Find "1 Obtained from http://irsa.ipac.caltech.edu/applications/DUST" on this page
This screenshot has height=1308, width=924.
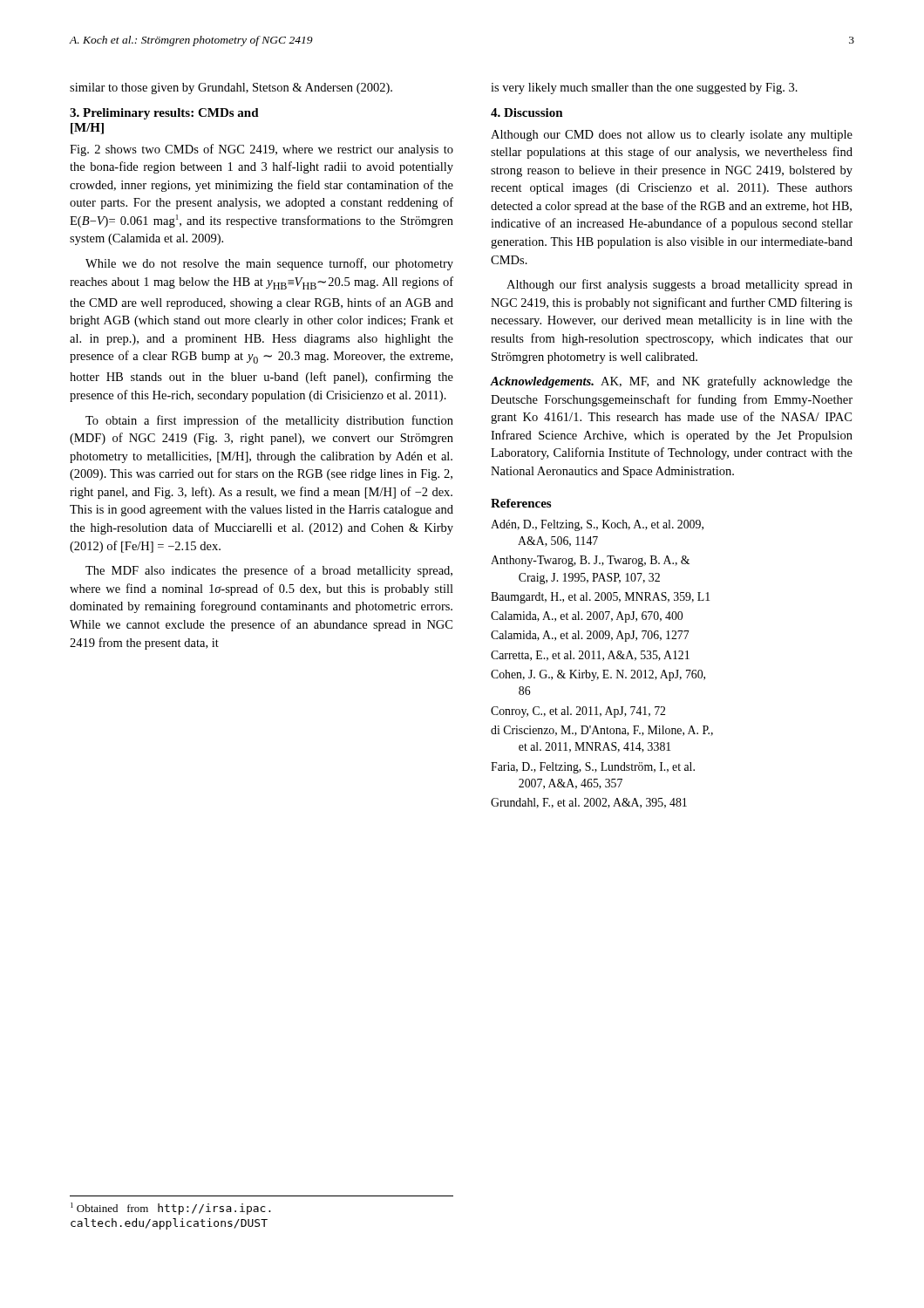pos(262,1215)
